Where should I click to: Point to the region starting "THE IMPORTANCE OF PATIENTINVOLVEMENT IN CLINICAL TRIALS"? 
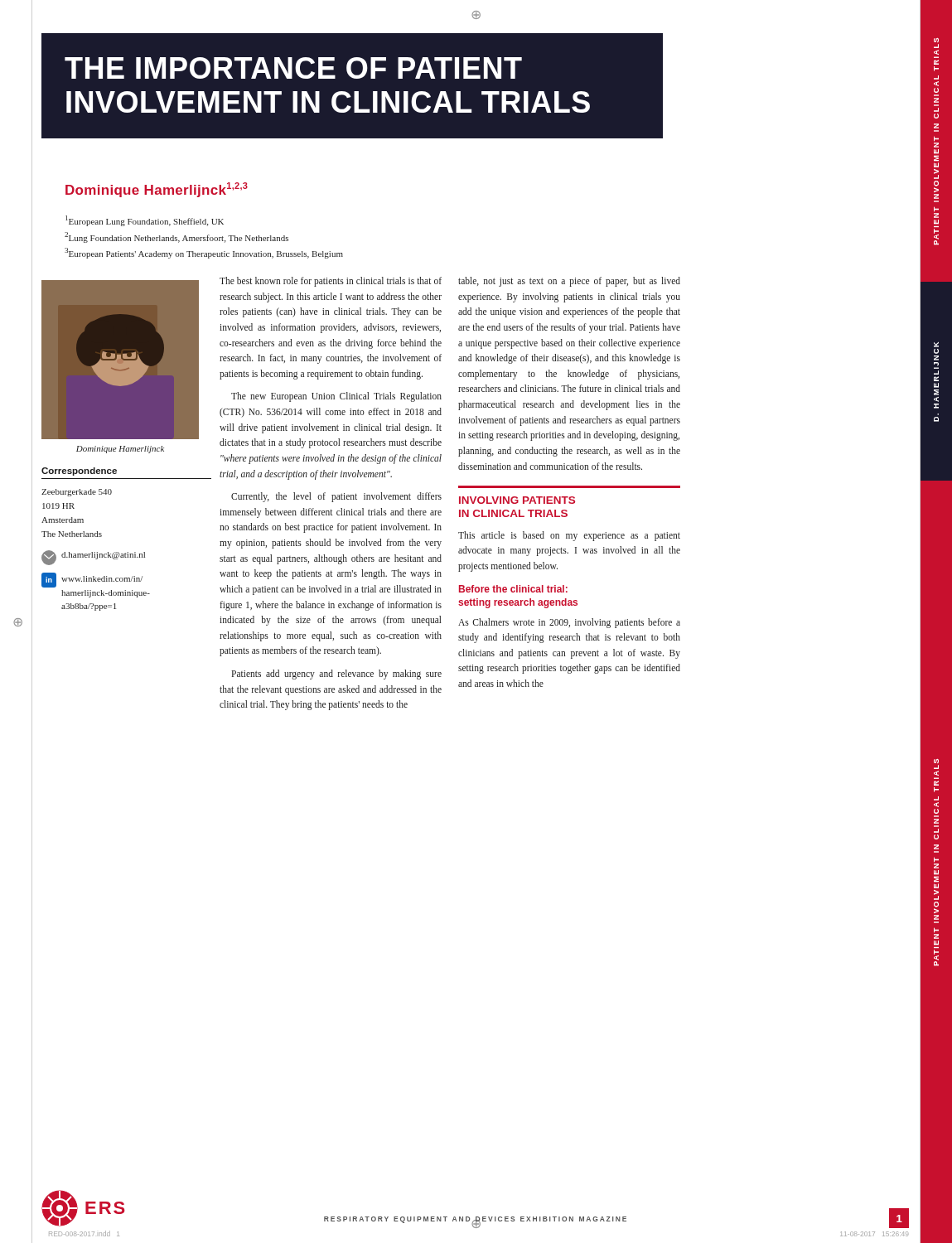click(x=352, y=86)
